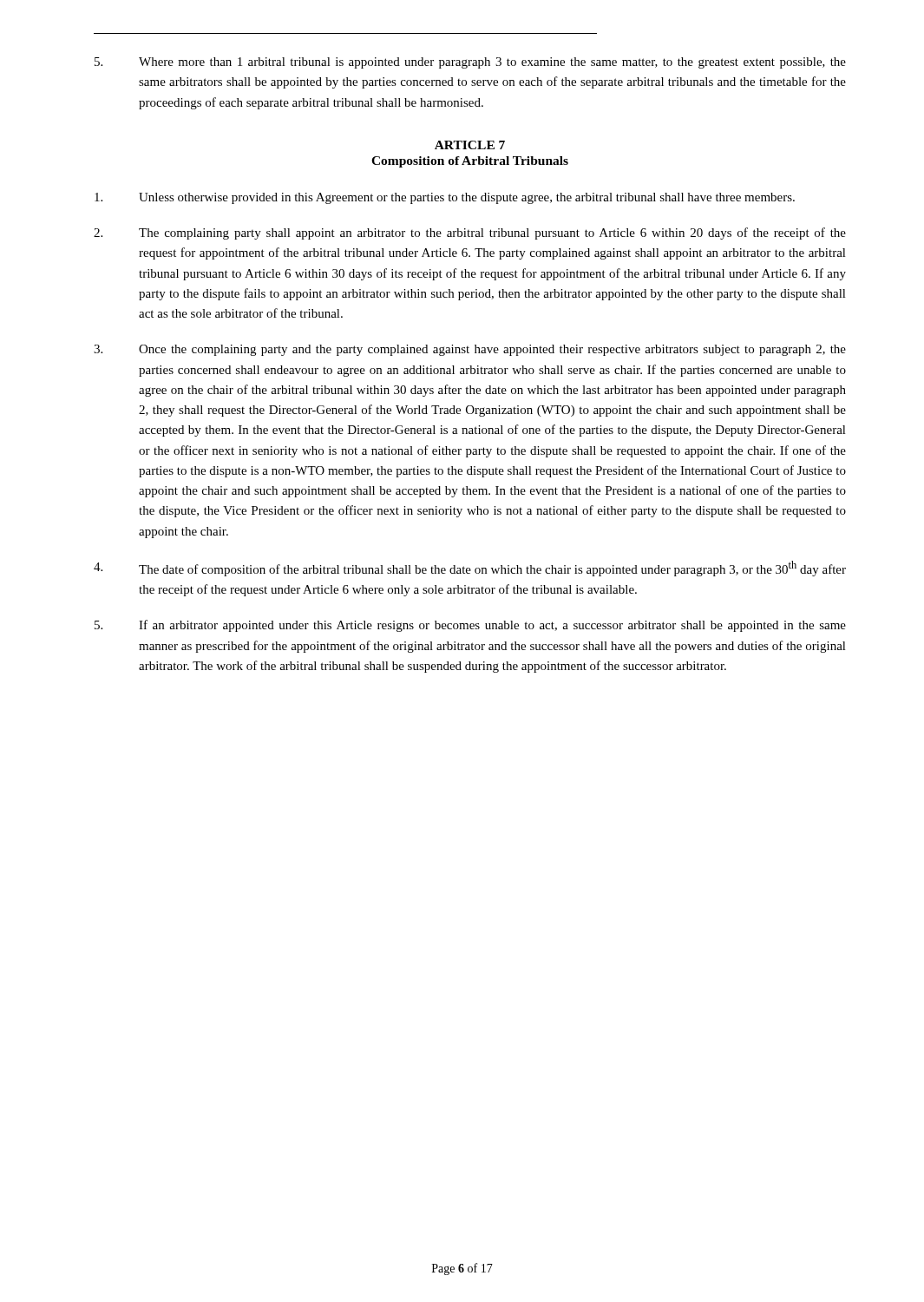Locate the block of text that opens with "Unless otherwise provided in this Agreement or the"
This screenshot has width=924, height=1302.
point(470,197)
